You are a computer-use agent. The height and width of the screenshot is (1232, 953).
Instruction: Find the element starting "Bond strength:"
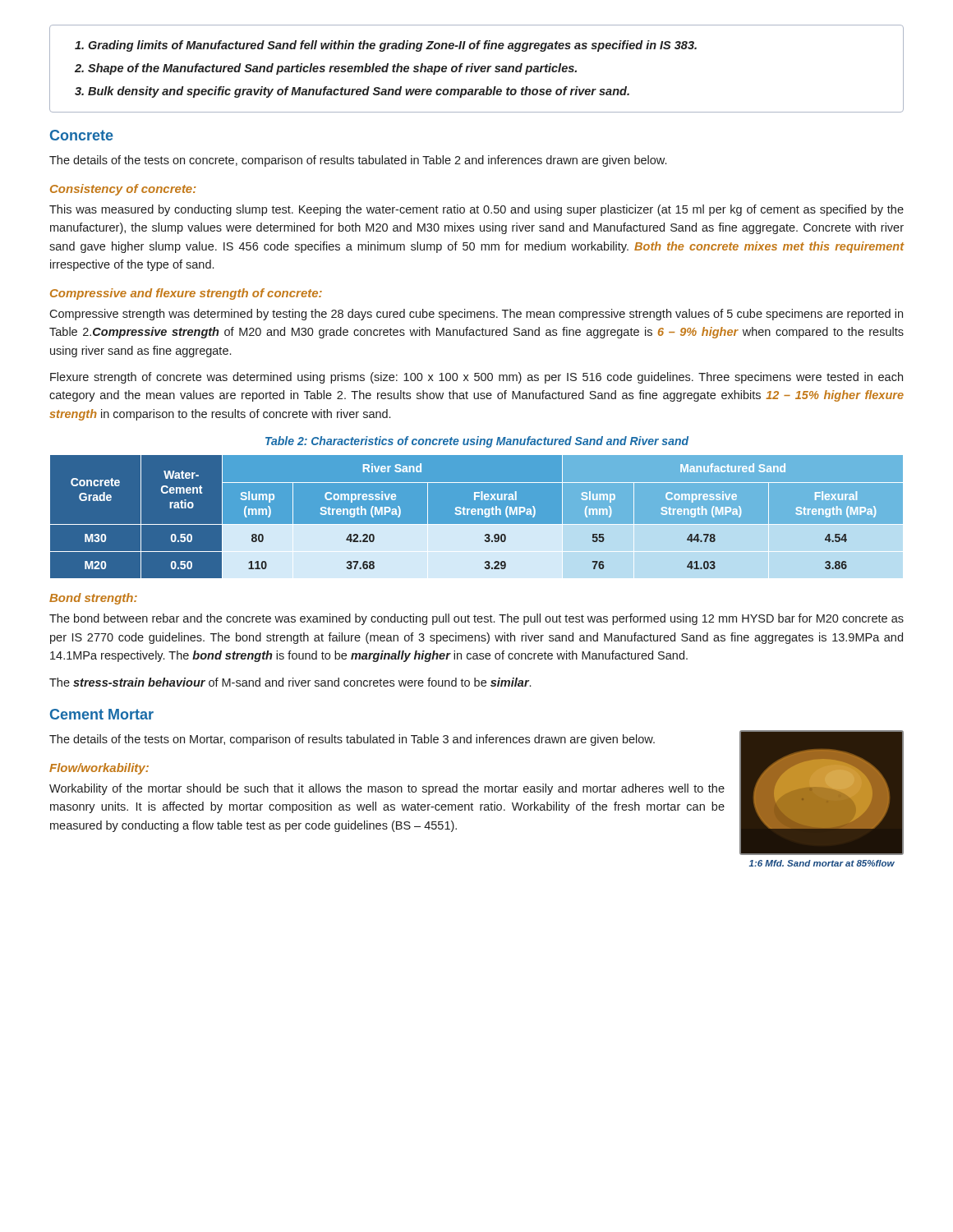93,598
